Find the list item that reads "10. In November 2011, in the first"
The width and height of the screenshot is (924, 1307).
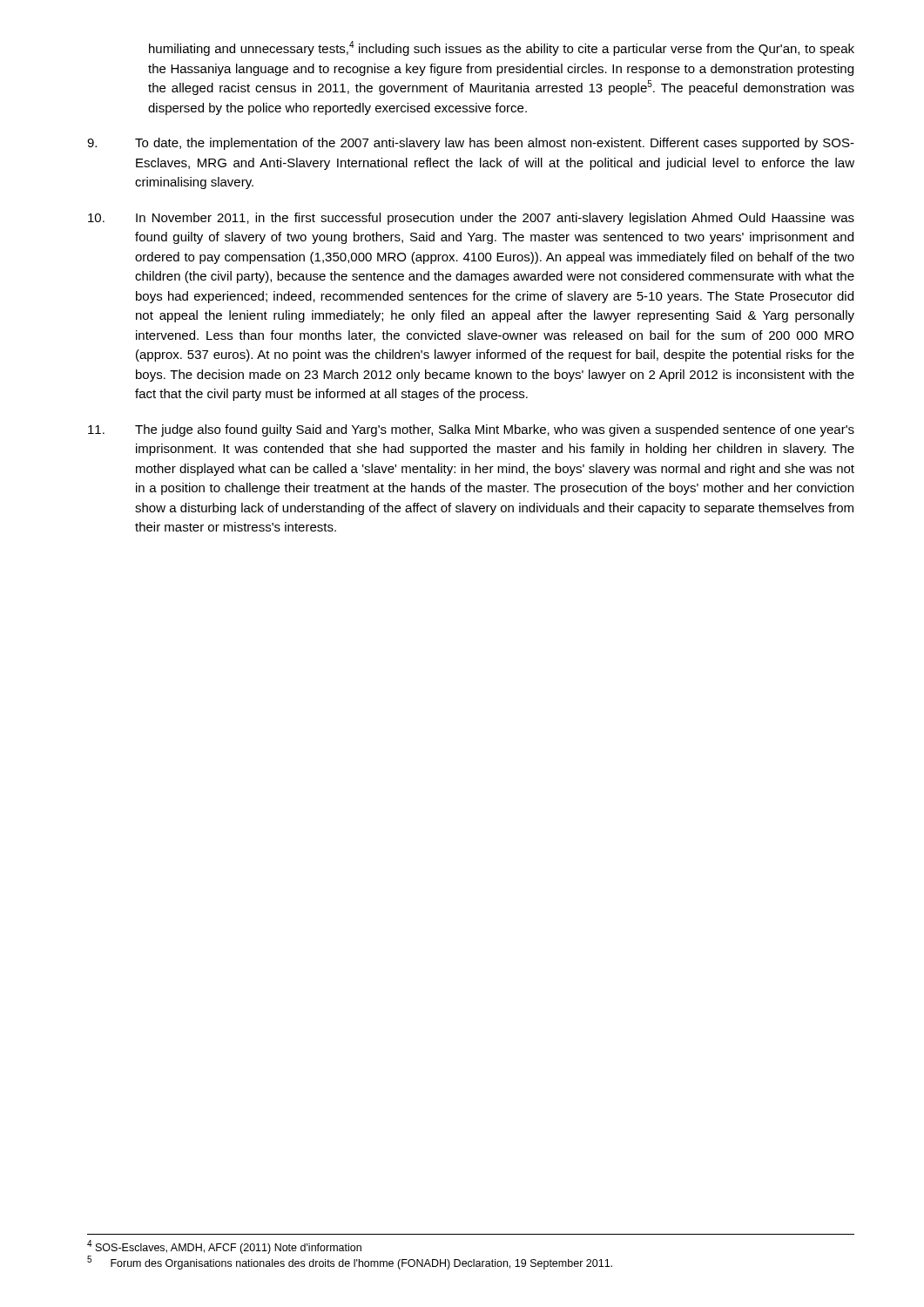click(x=471, y=306)
